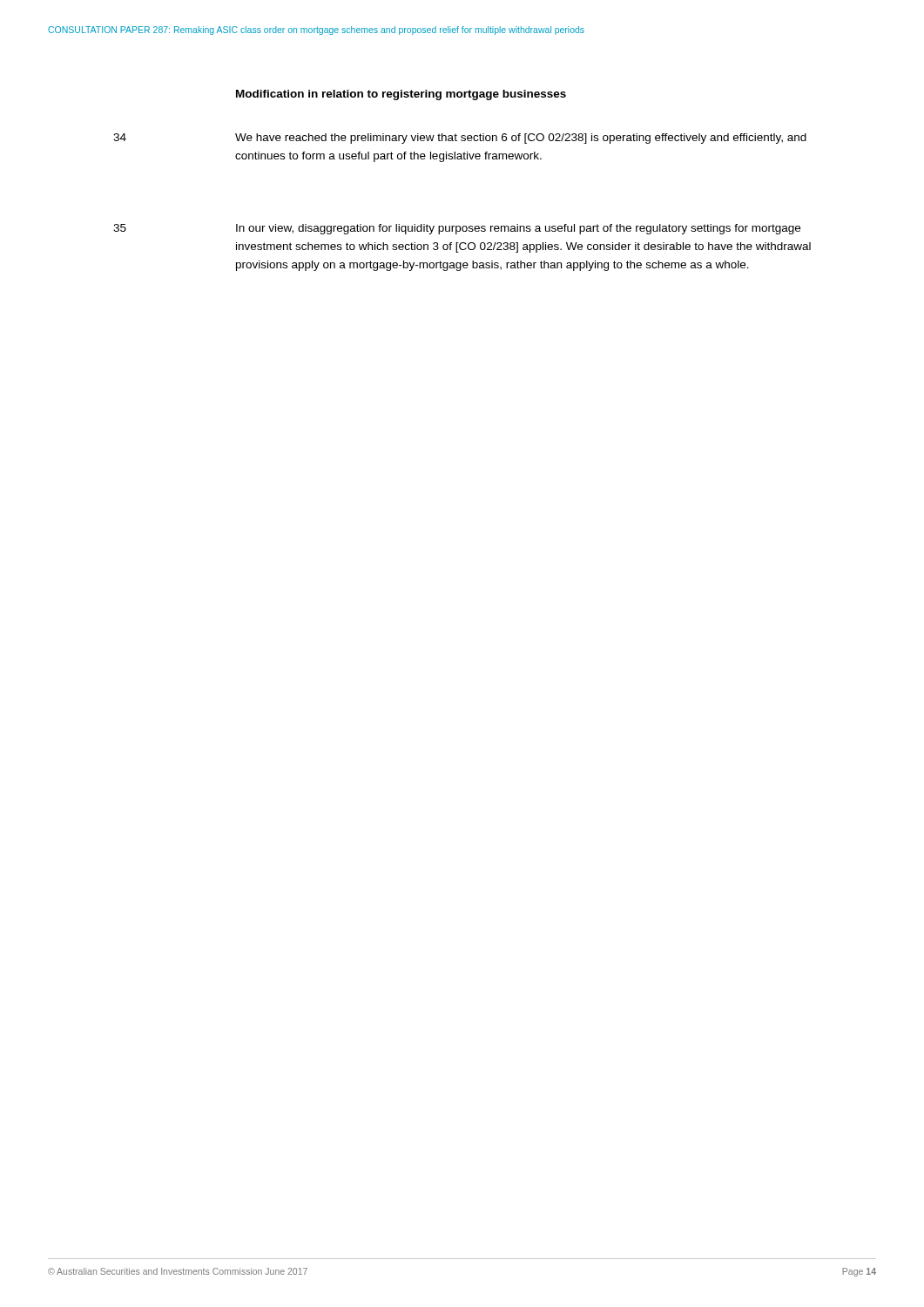Screen dimensions: 1307x924
Task: Navigate to the passage starting "In our view, disaggregation for liquidity purposes remains"
Action: click(523, 246)
